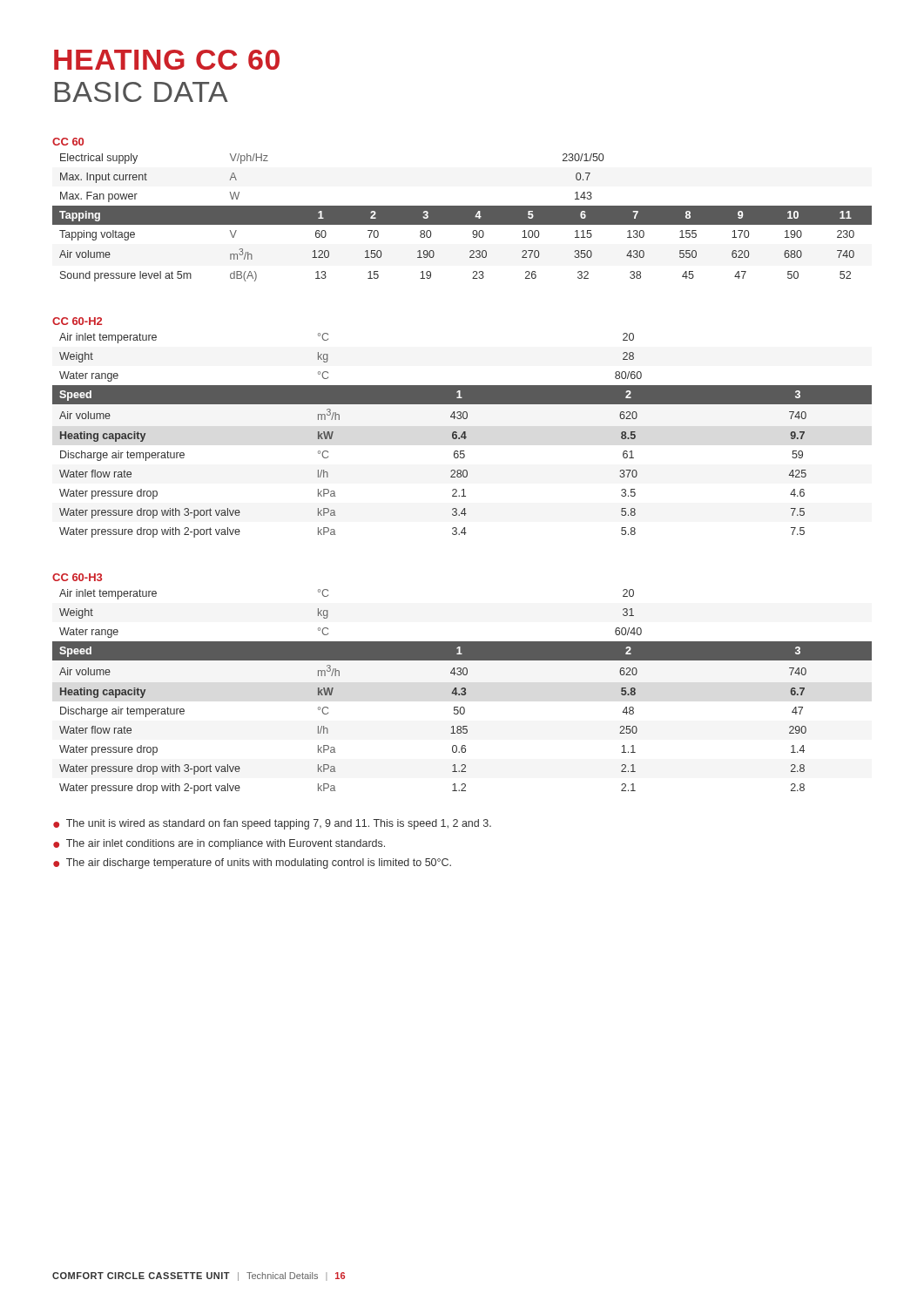Viewport: 924px width, 1307px height.
Task: Click the passage that begins "● The air inlet conditions are in compliance"
Action: coord(219,844)
